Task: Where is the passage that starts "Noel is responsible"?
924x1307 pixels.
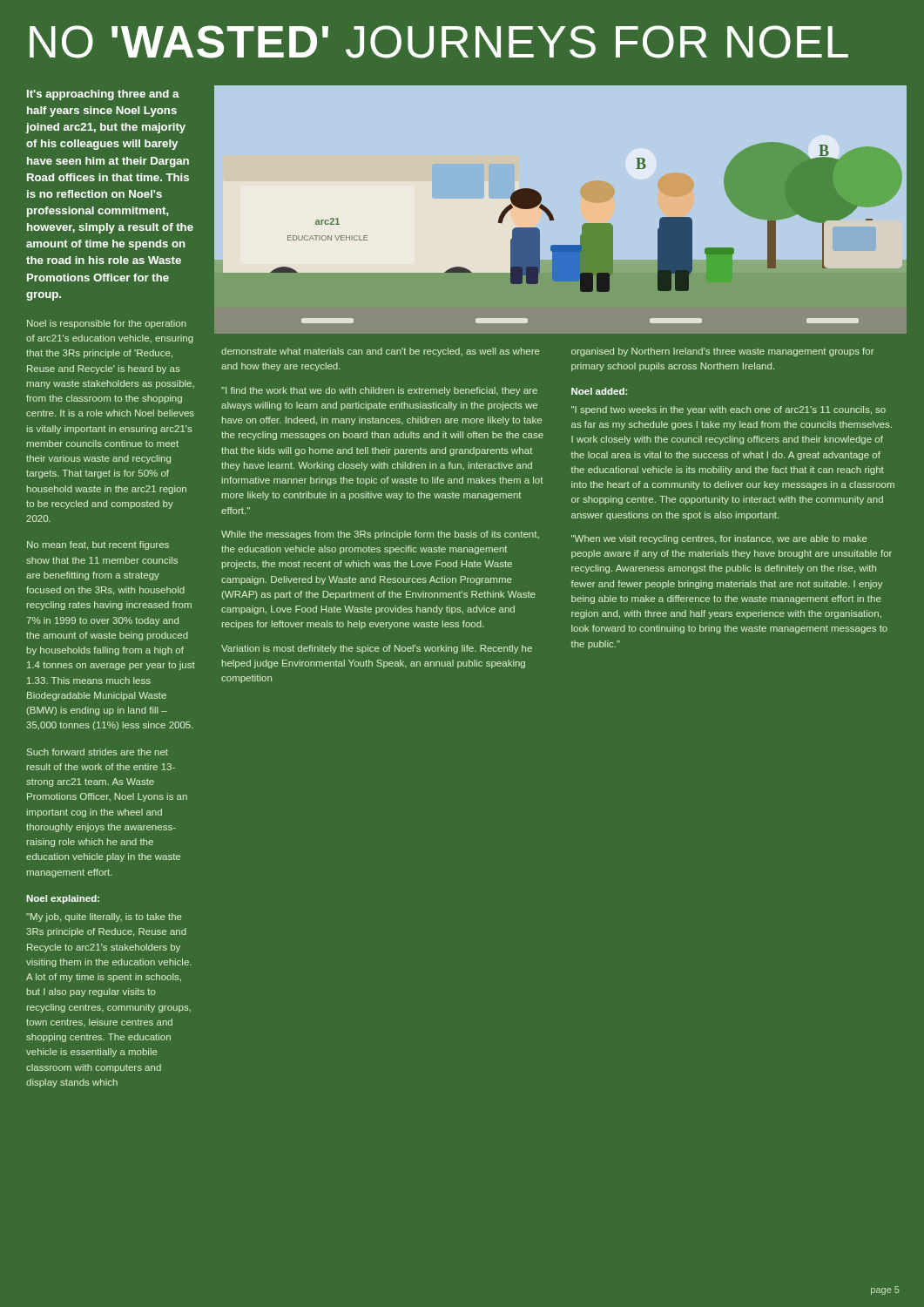Action: click(x=110, y=421)
